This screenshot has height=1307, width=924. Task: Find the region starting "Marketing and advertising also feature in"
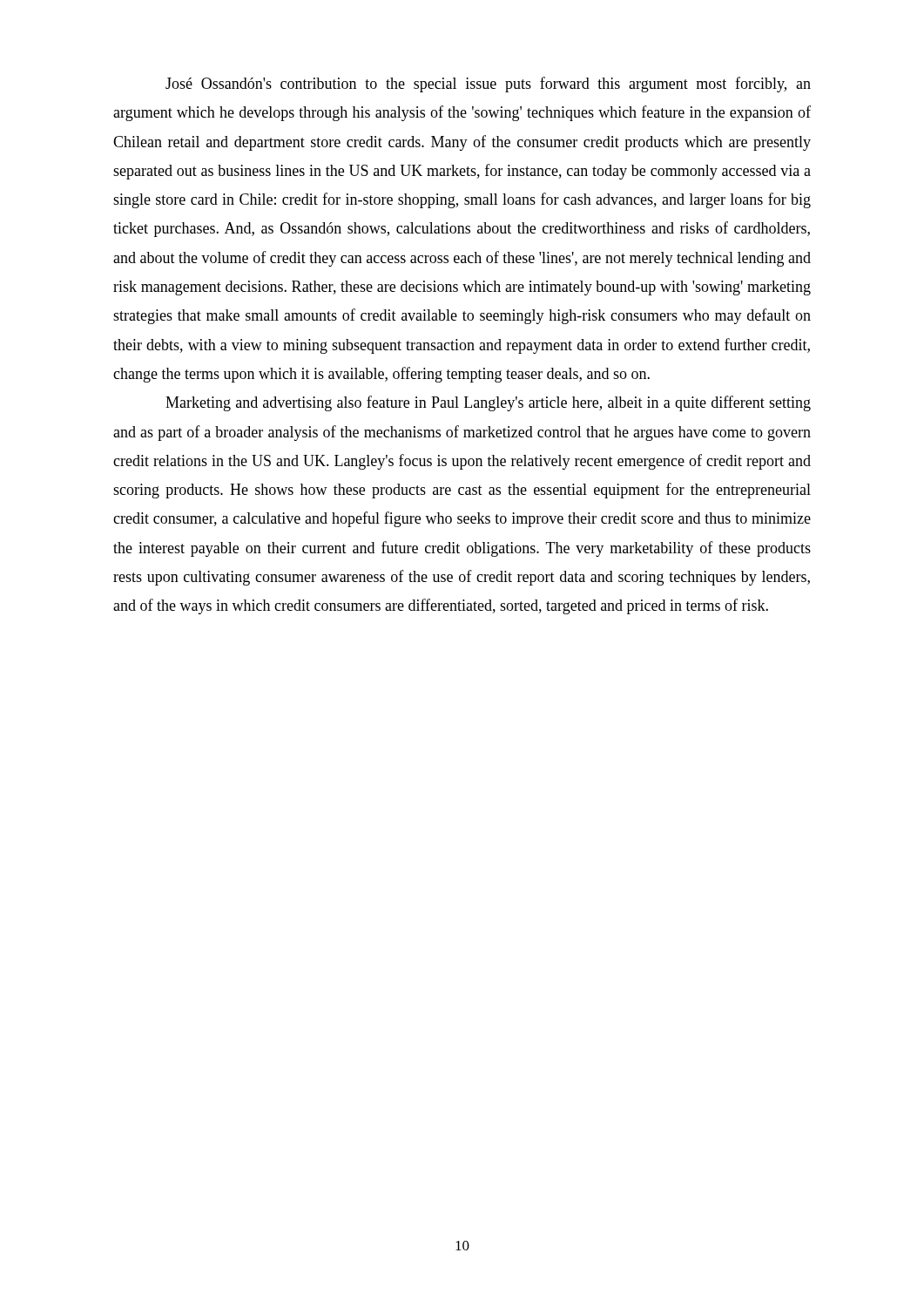[x=462, y=505]
